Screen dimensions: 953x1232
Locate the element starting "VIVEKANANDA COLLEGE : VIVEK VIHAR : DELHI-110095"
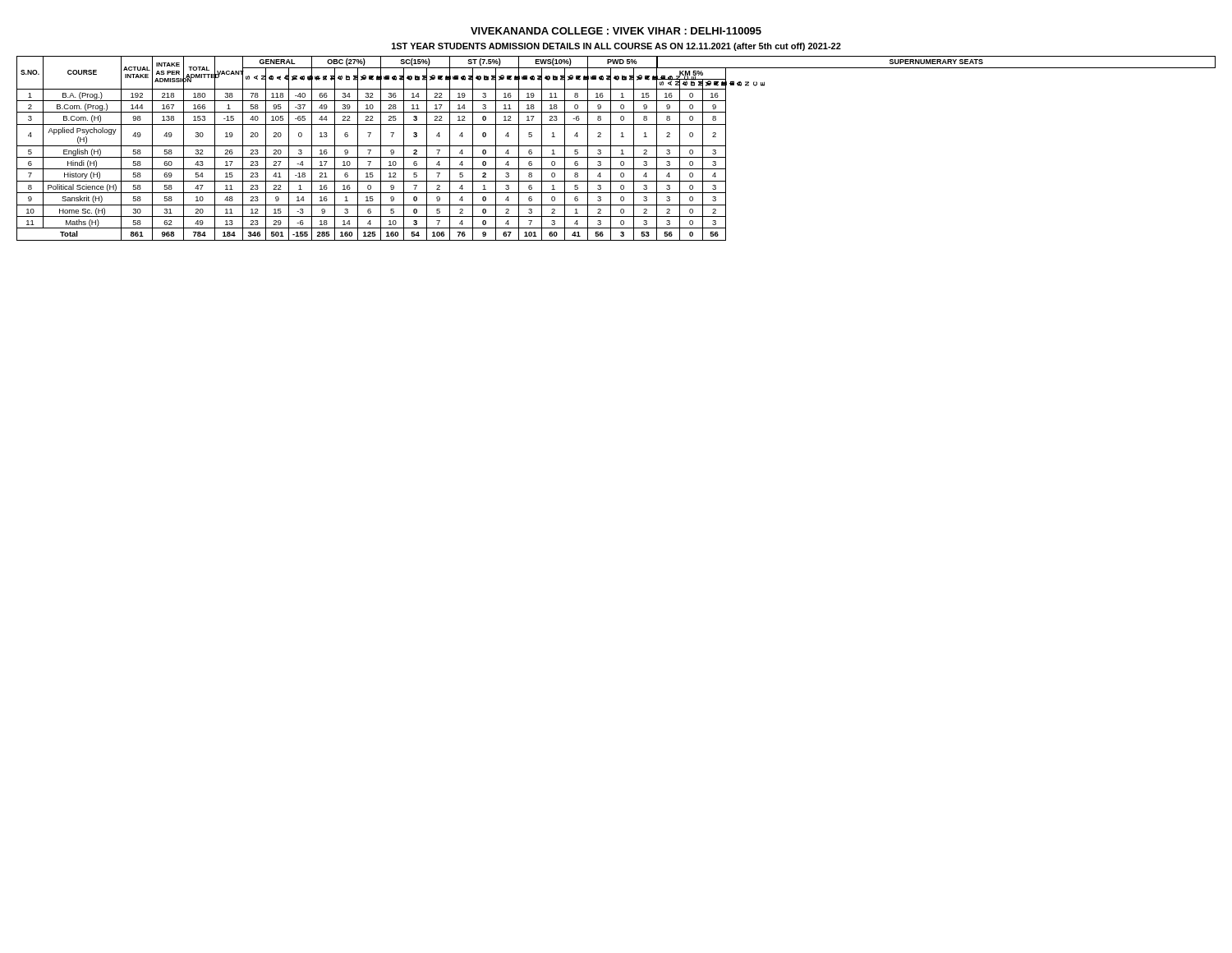tap(616, 31)
